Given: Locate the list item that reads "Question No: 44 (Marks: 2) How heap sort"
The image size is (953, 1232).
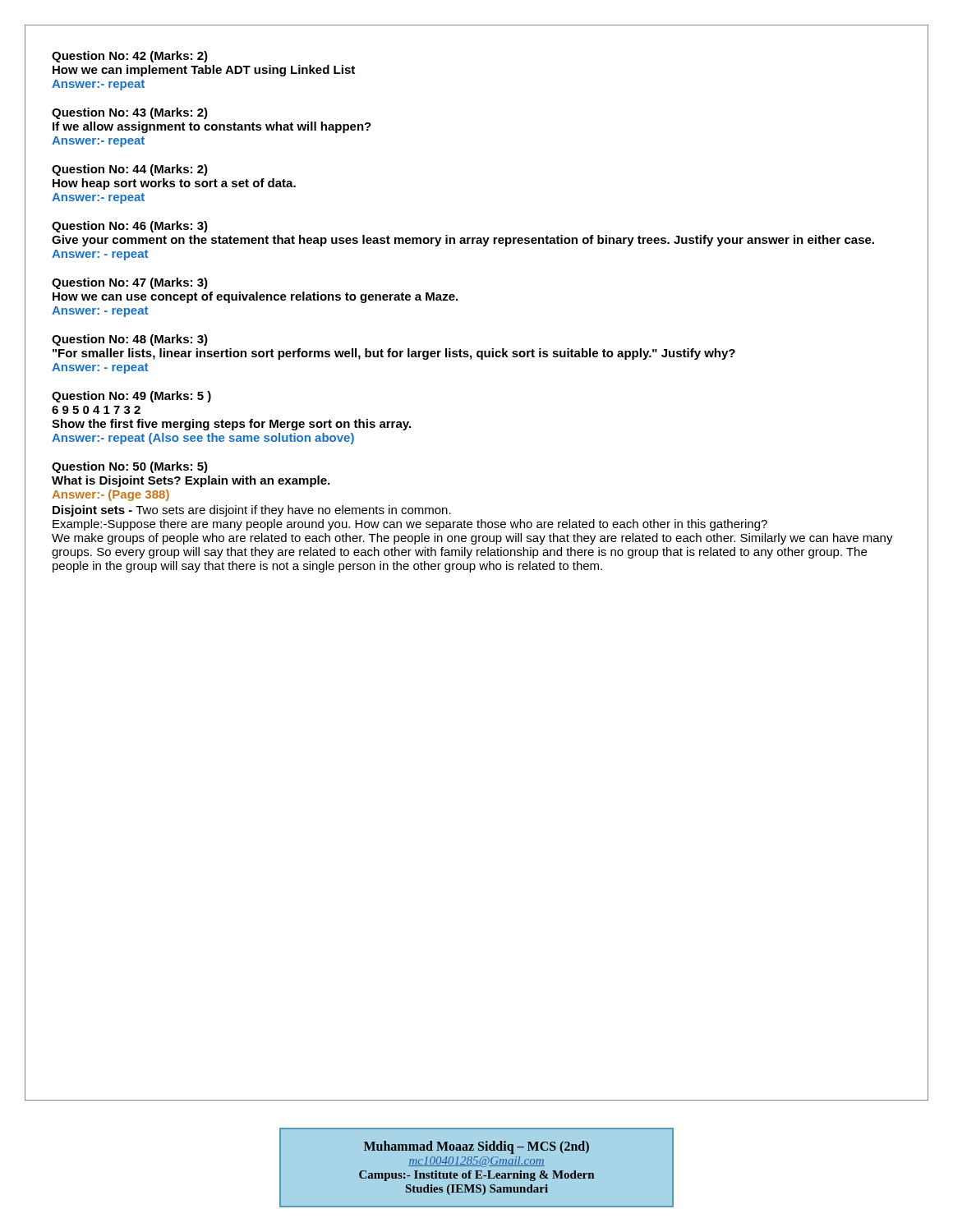Looking at the screenshot, I should tap(130, 170).
